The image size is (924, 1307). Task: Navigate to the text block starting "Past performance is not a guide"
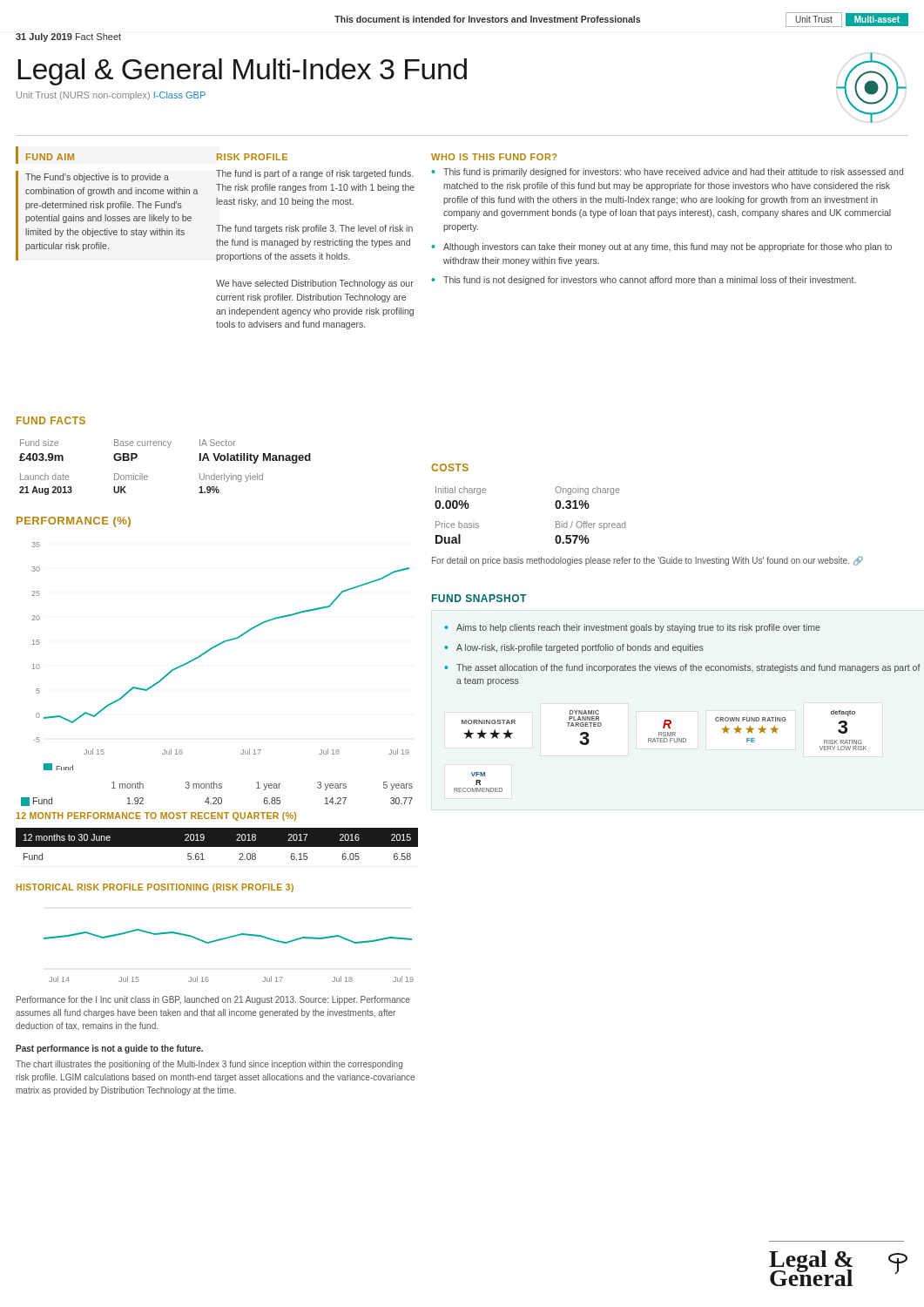click(110, 1049)
